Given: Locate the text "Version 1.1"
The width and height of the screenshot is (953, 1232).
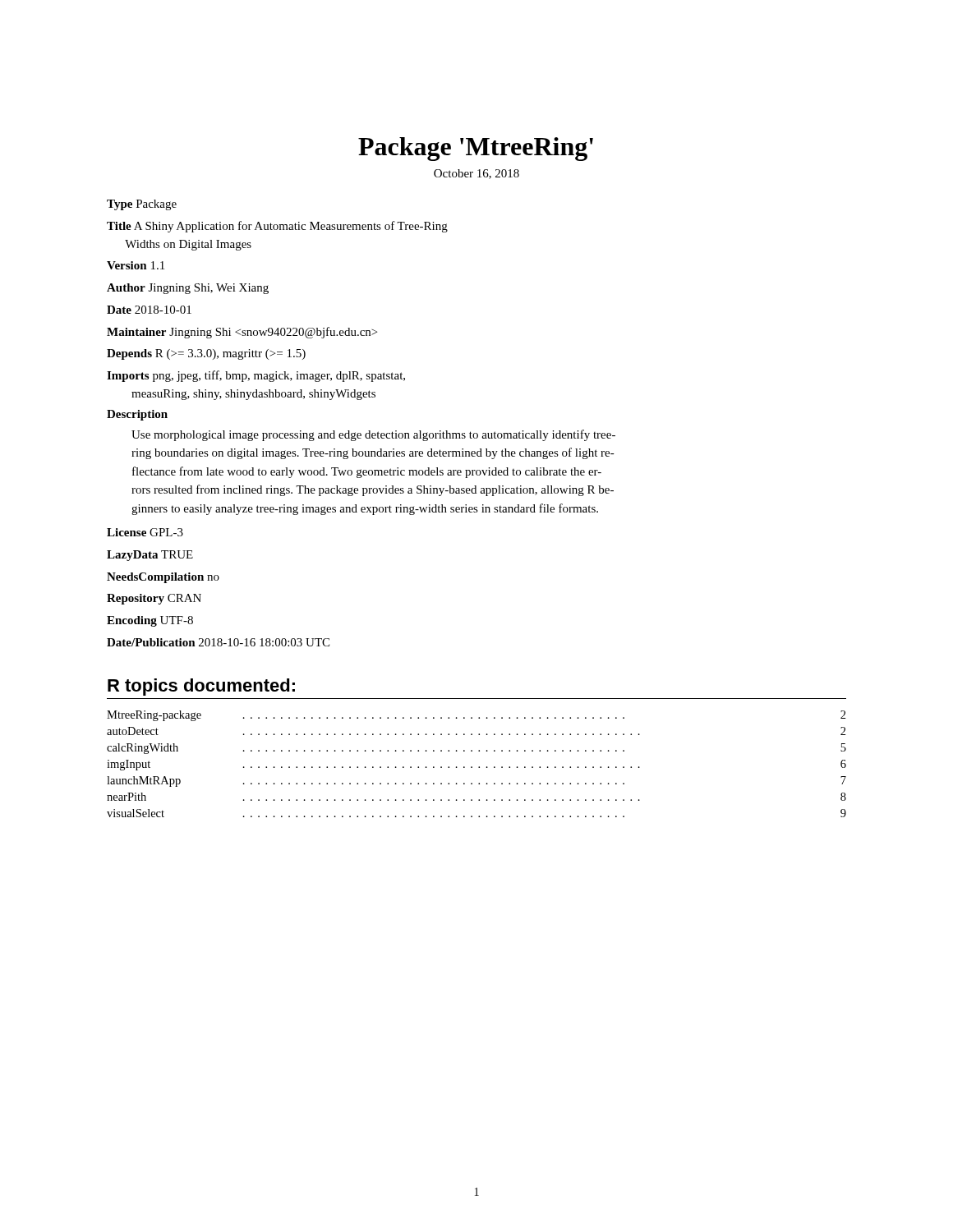Looking at the screenshot, I should click(136, 265).
